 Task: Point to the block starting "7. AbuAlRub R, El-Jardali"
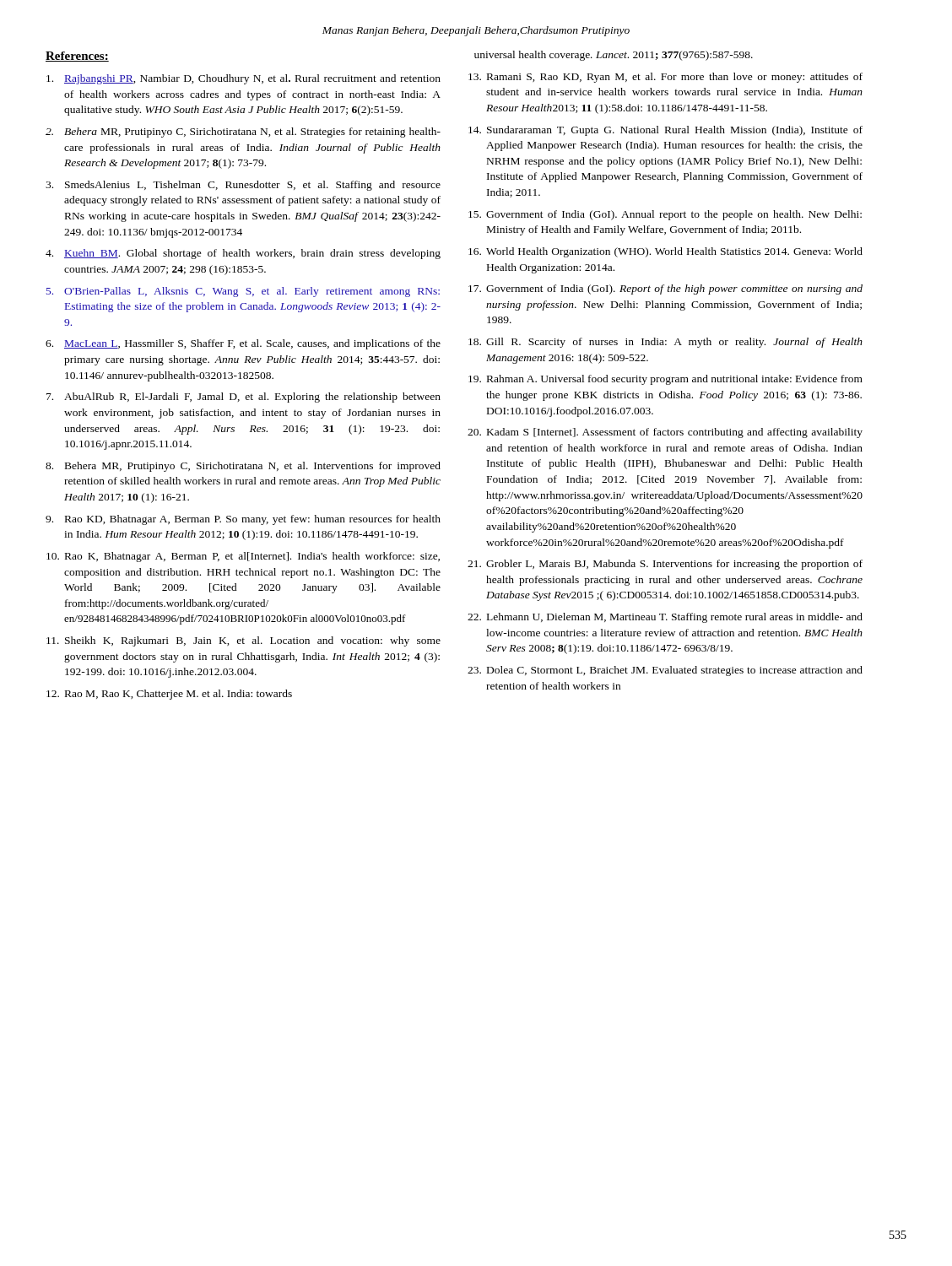(x=243, y=421)
